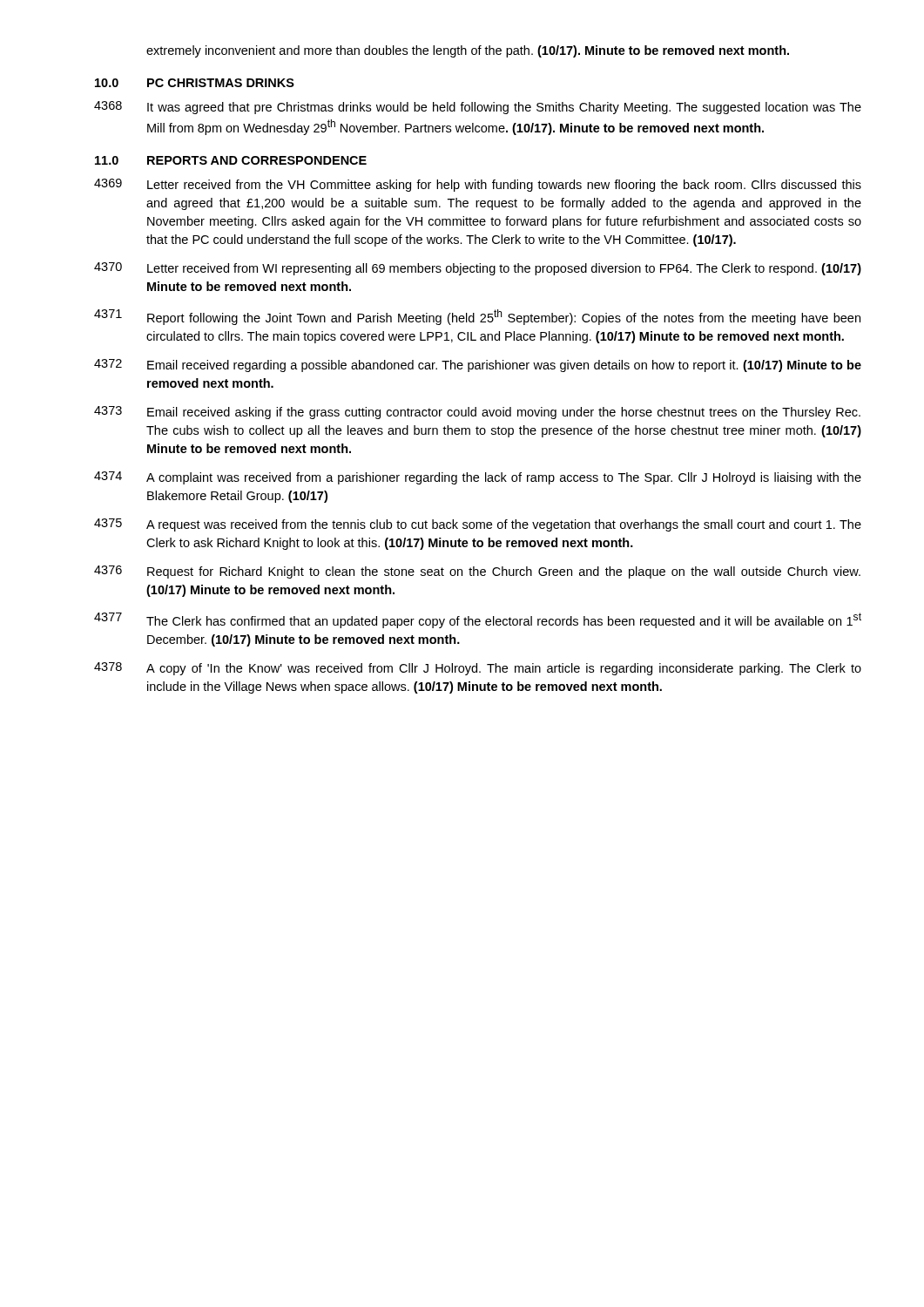Image resolution: width=924 pixels, height=1307 pixels.
Task: Locate the block of text that opens with "4377 The Clerk has"
Action: tap(478, 630)
